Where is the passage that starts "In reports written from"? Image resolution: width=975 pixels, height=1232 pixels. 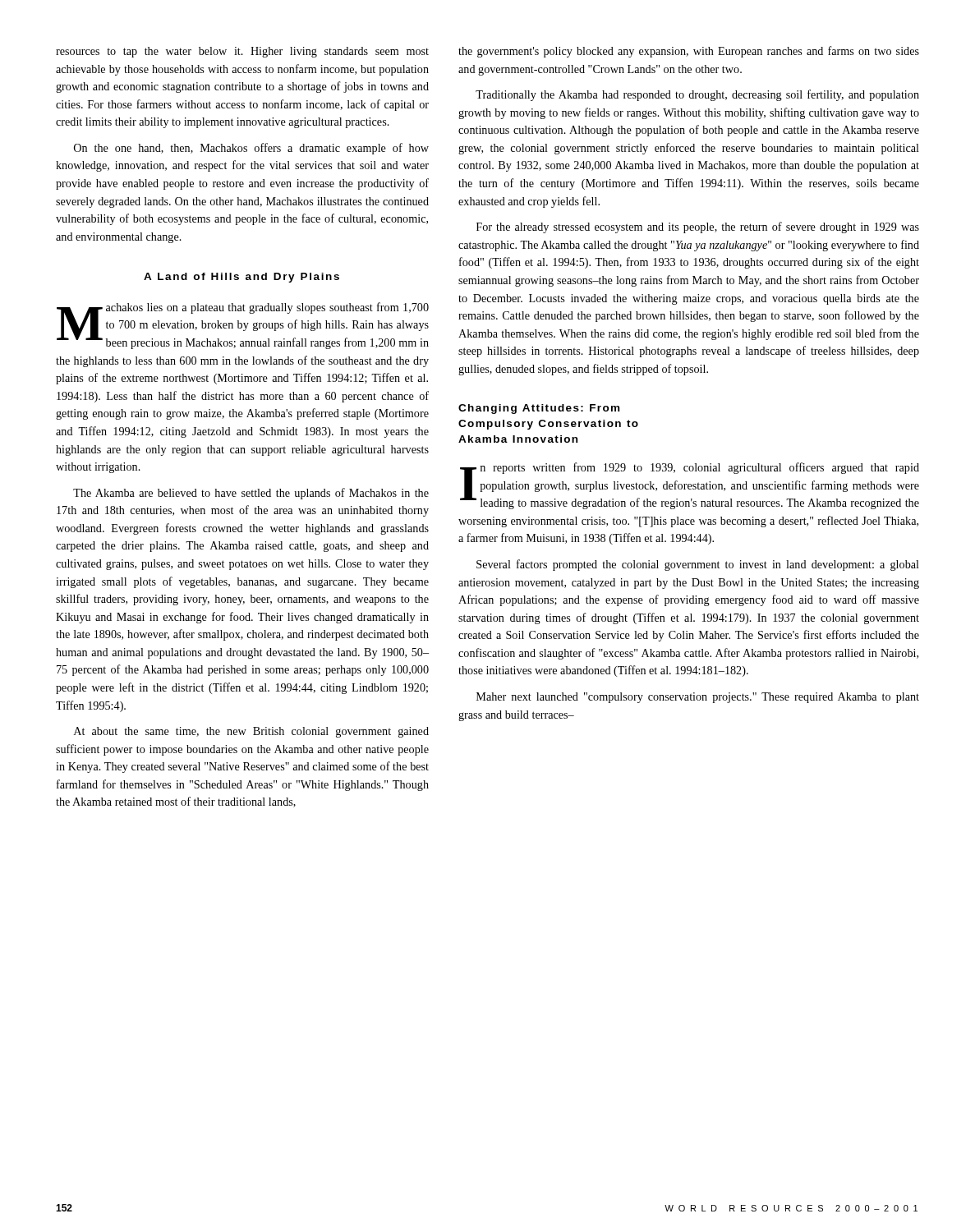pos(689,503)
